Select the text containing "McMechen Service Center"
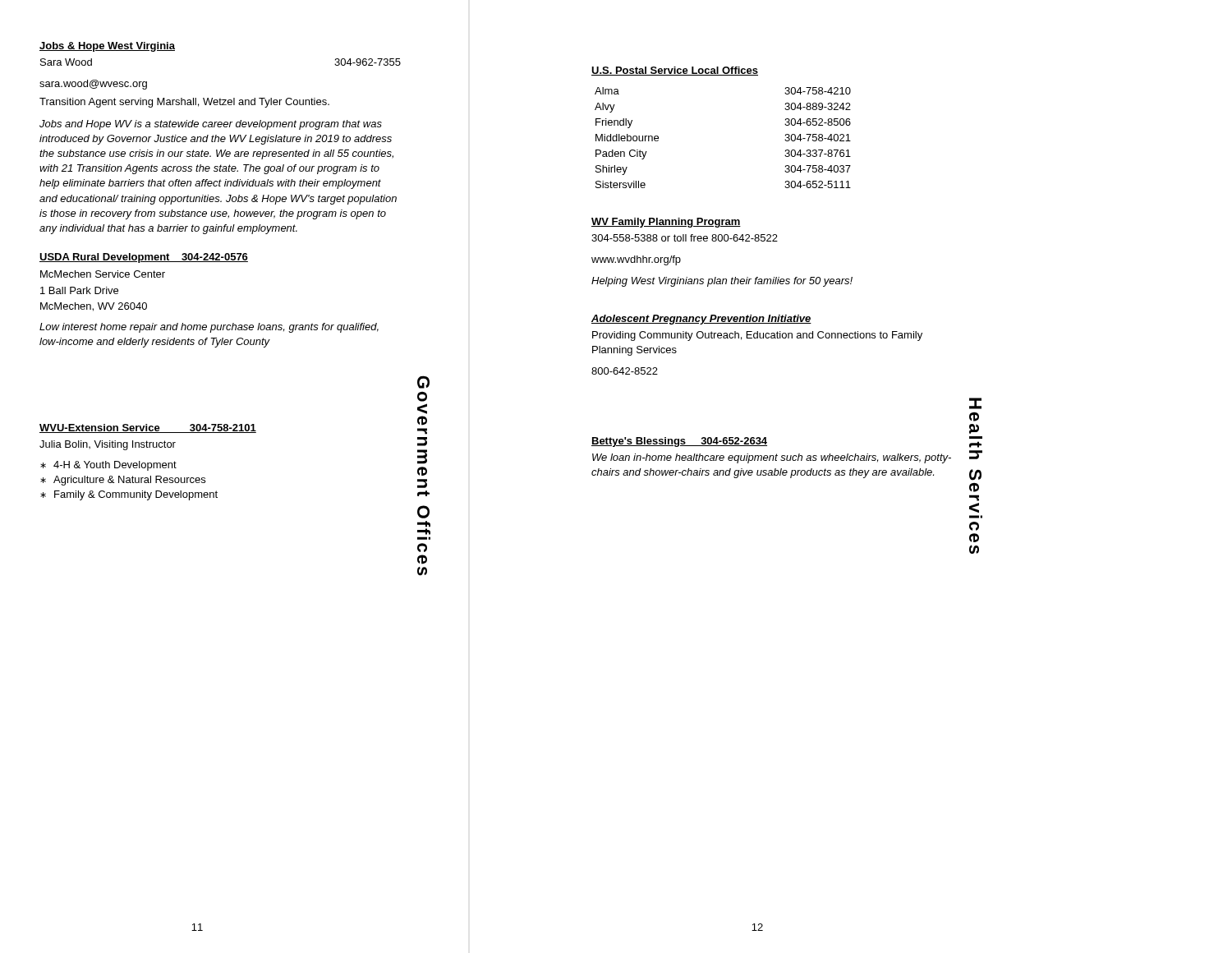1232x953 pixels. [102, 274]
